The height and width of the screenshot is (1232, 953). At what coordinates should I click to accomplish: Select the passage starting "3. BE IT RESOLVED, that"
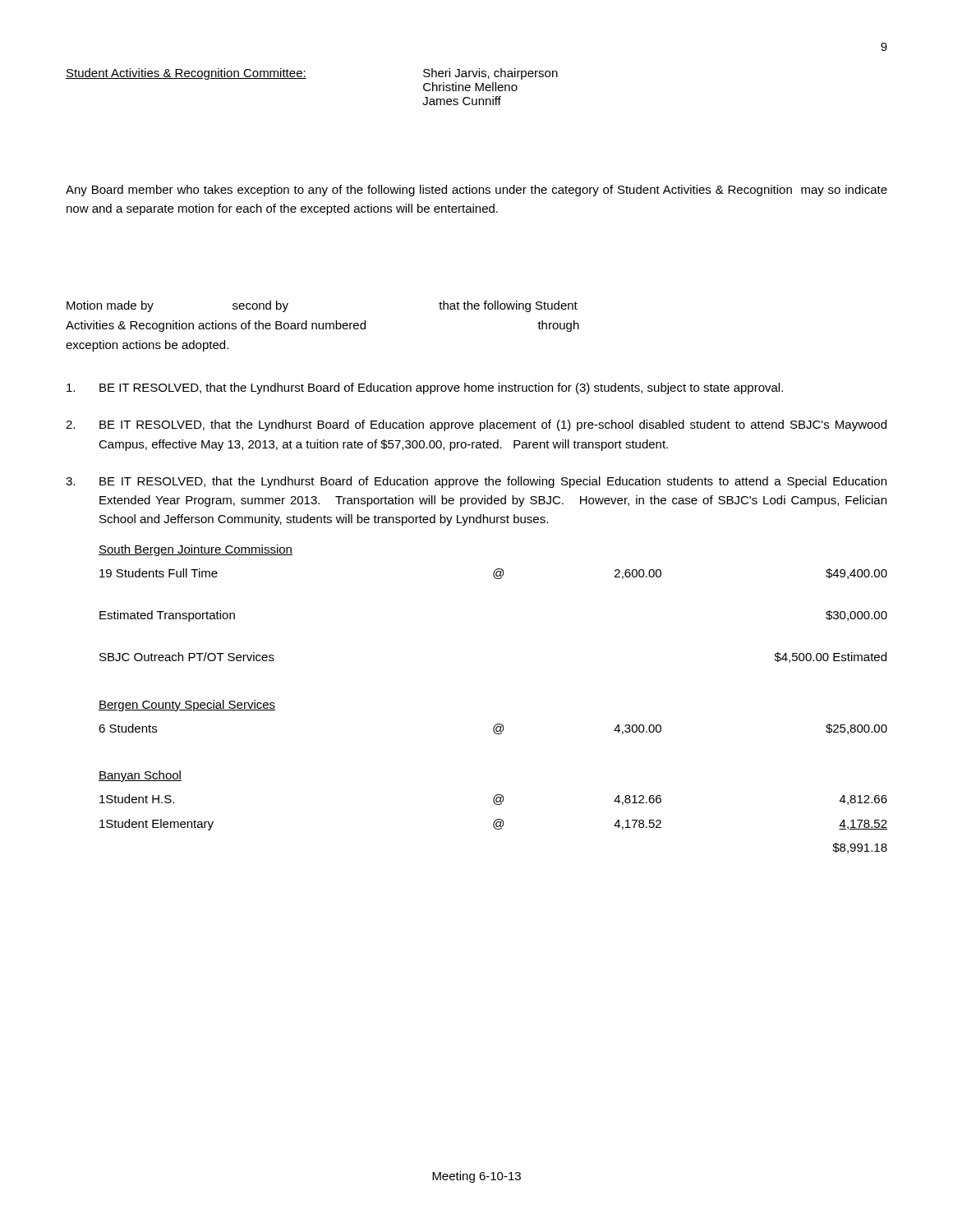(476, 482)
